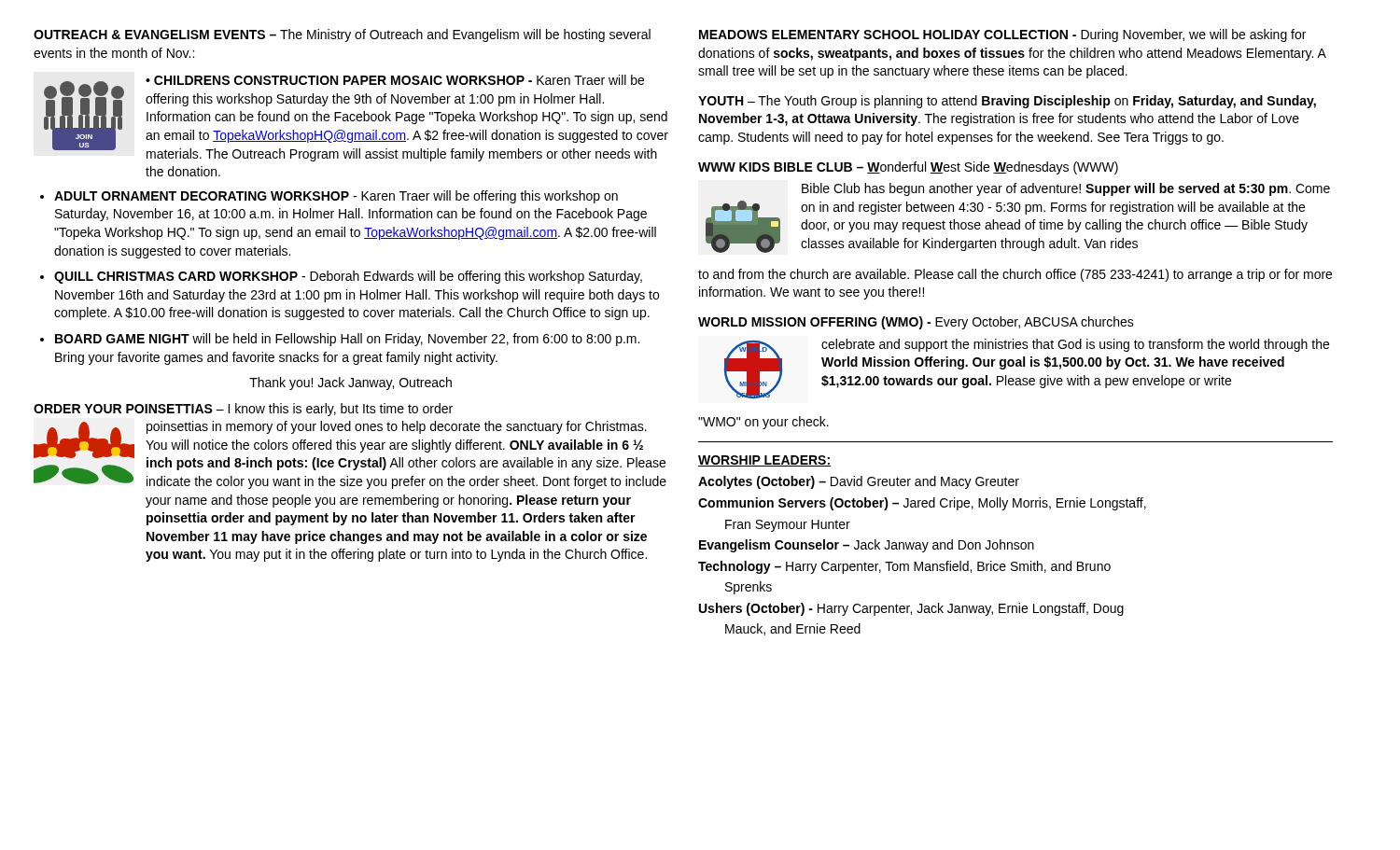This screenshot has height=850, width=1400.
Task: Find the text starting "Communion Servers (October) – Jared"
Action: [x=922, y=503]
